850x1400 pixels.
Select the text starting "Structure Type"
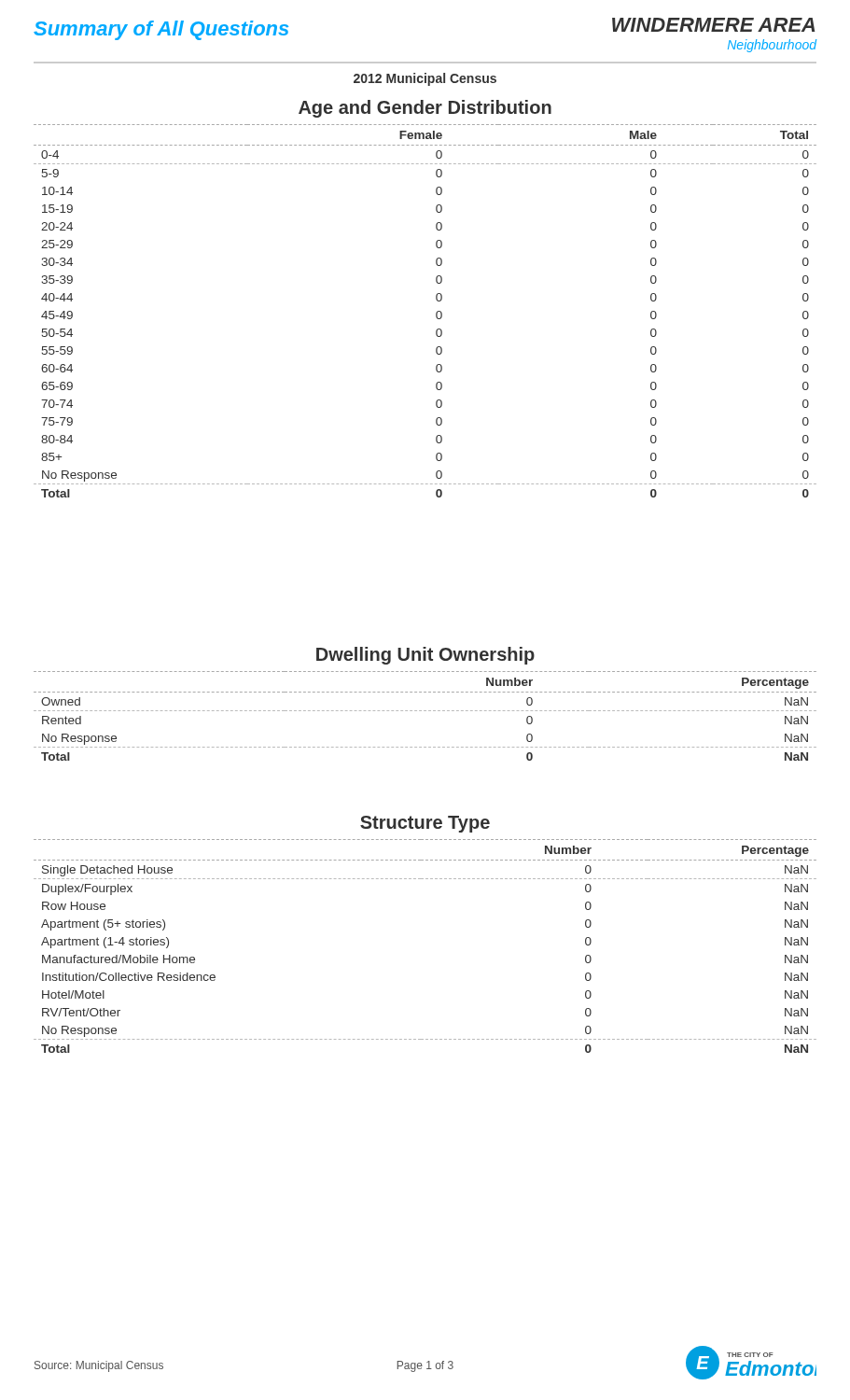click(425, 822)
